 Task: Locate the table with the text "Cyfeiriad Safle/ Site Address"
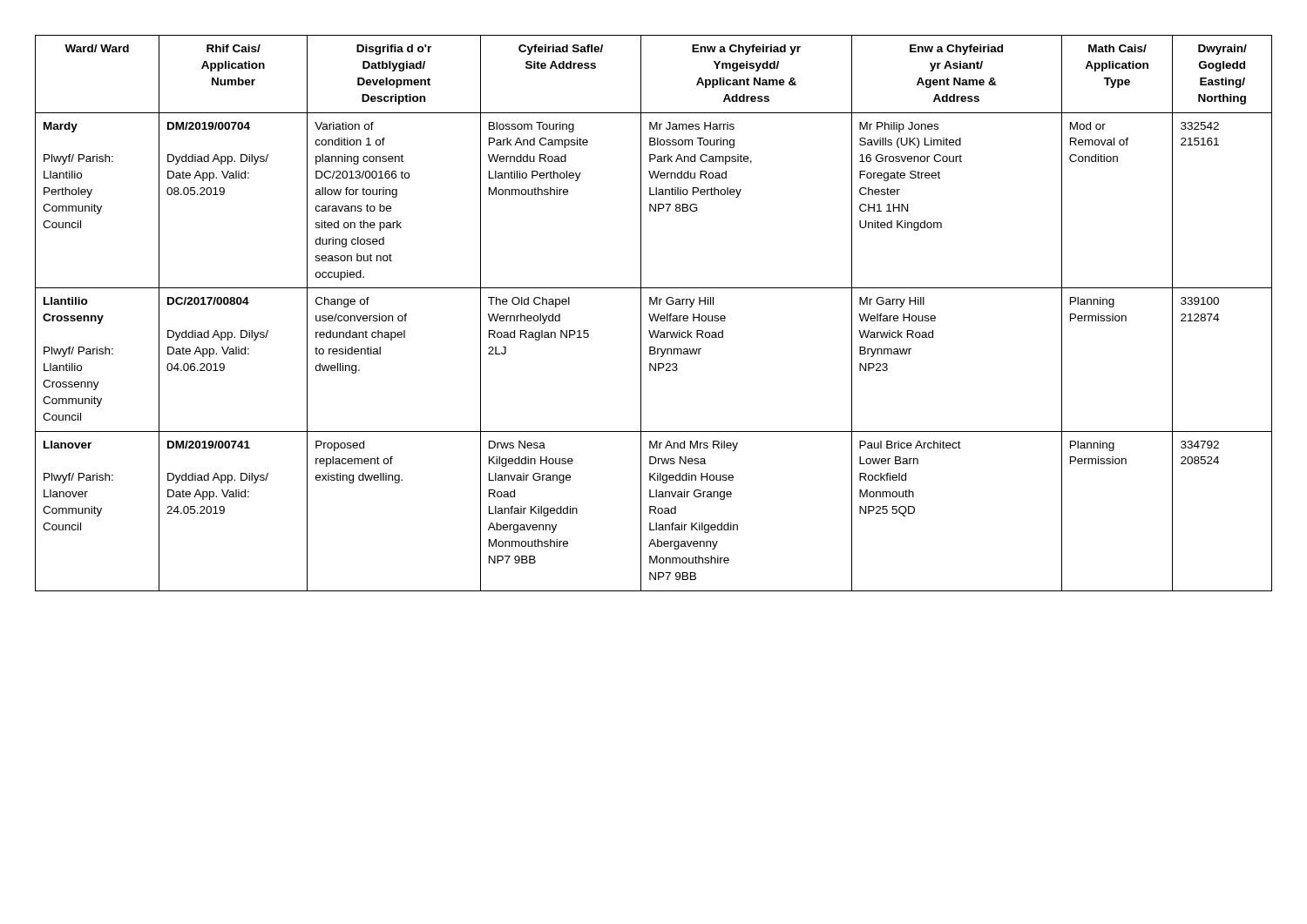click(654, 313)
